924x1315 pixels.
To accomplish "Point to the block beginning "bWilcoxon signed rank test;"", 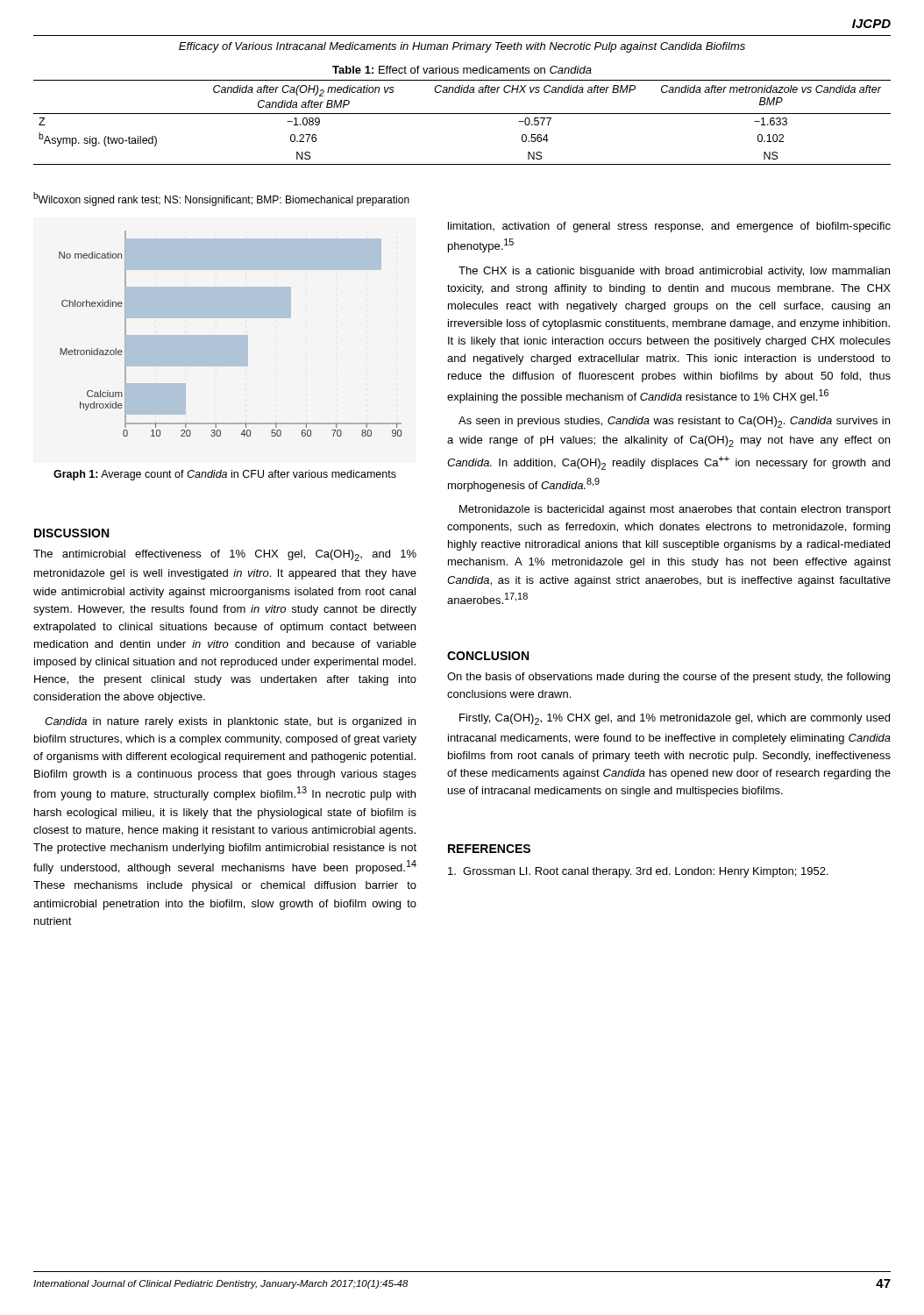I will pos(221,199).
